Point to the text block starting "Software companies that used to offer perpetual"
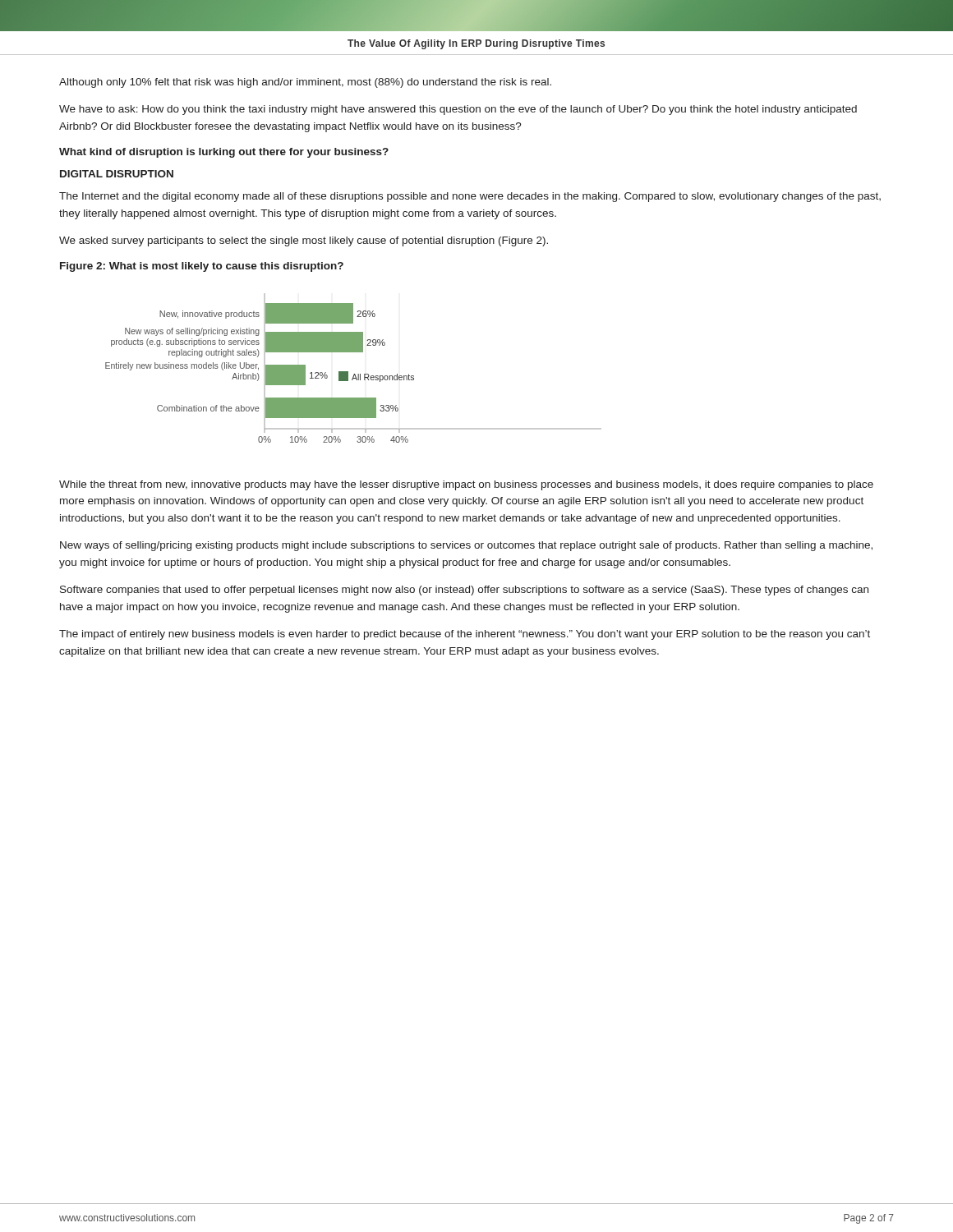 [x=464, y=598]
